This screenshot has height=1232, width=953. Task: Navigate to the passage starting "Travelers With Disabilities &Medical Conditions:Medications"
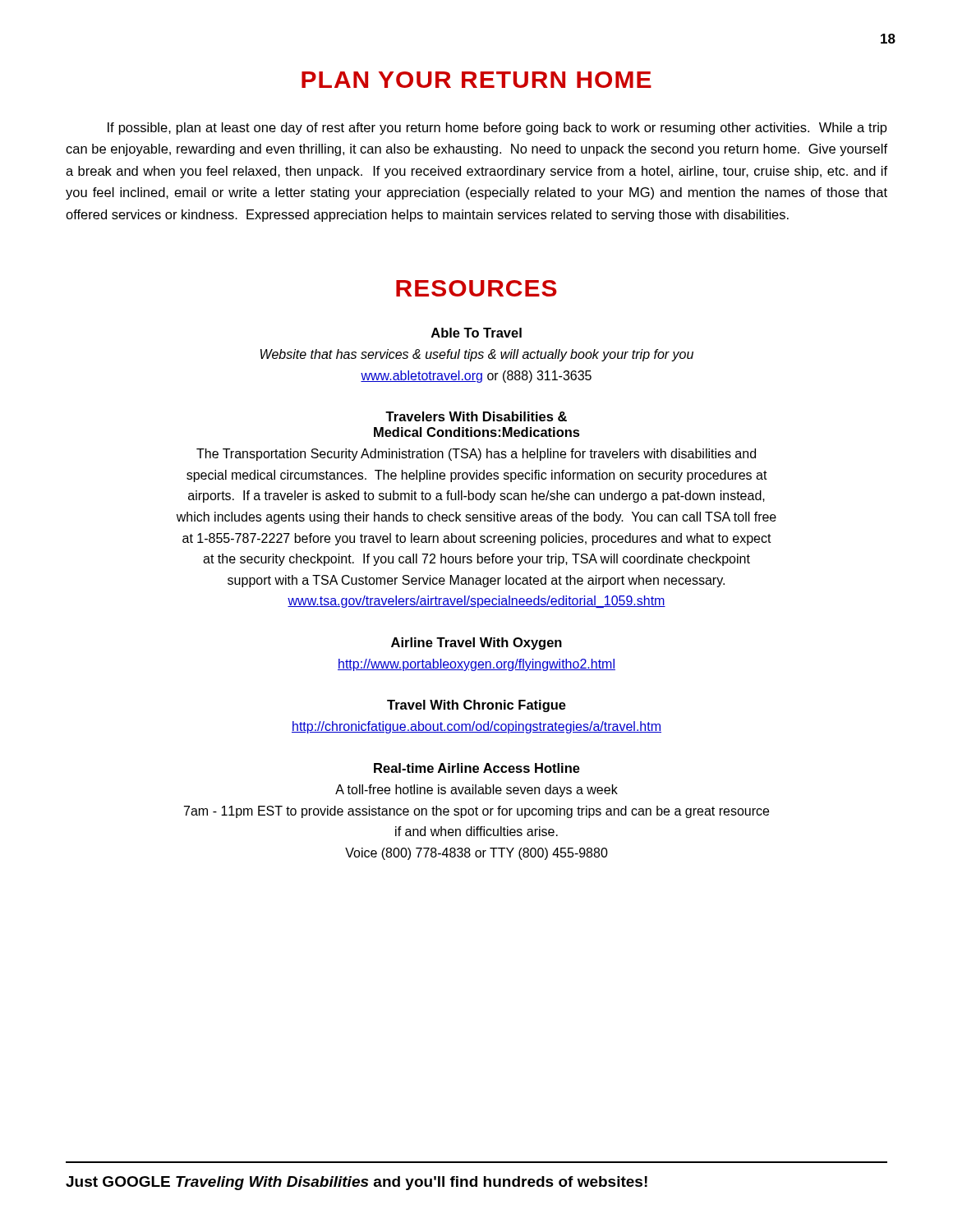pyautogui.click(x=476, y=424)
